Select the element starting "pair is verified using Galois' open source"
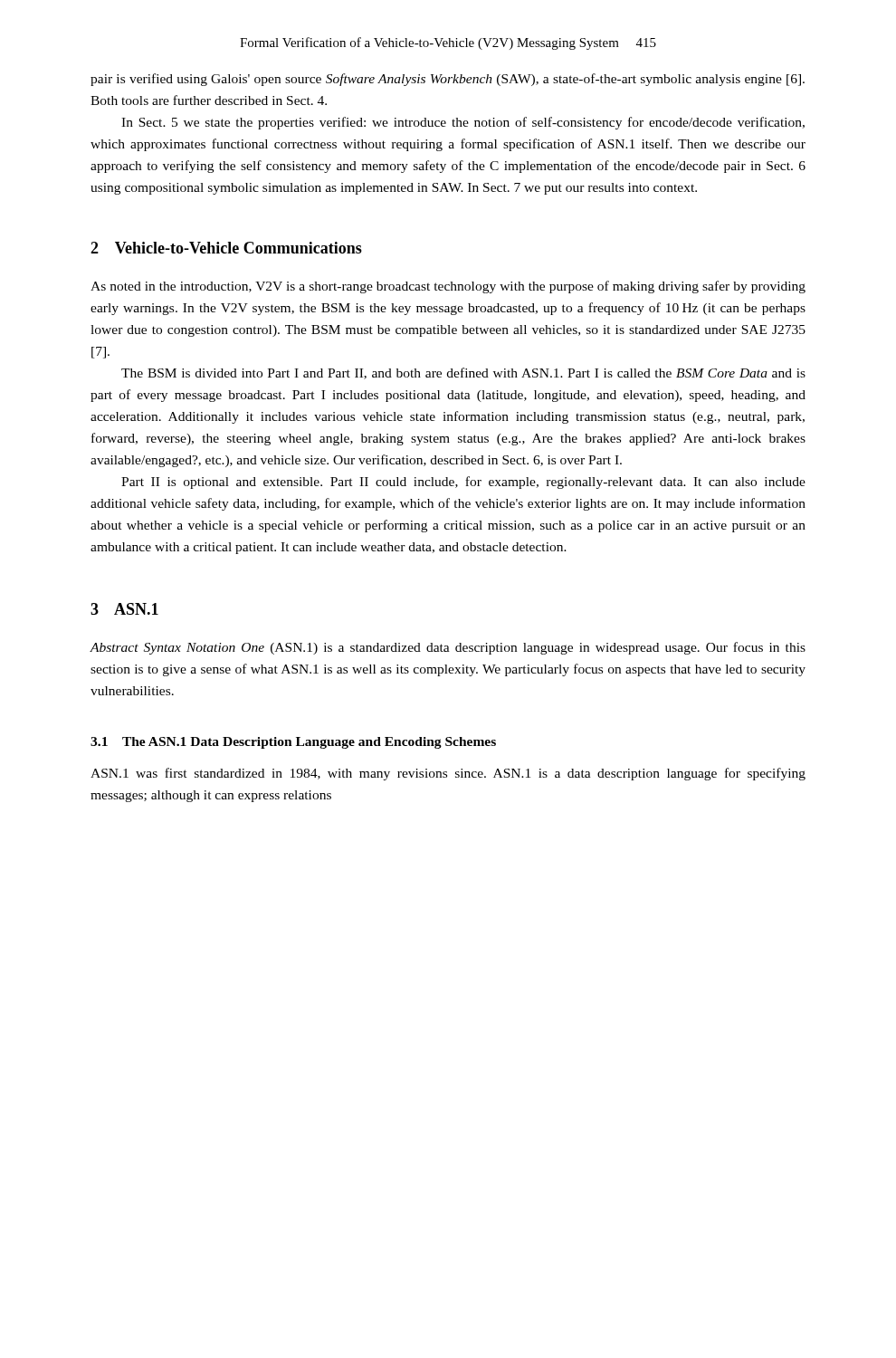This screenshot has height=1358, width=896. (x=448, y=133)
